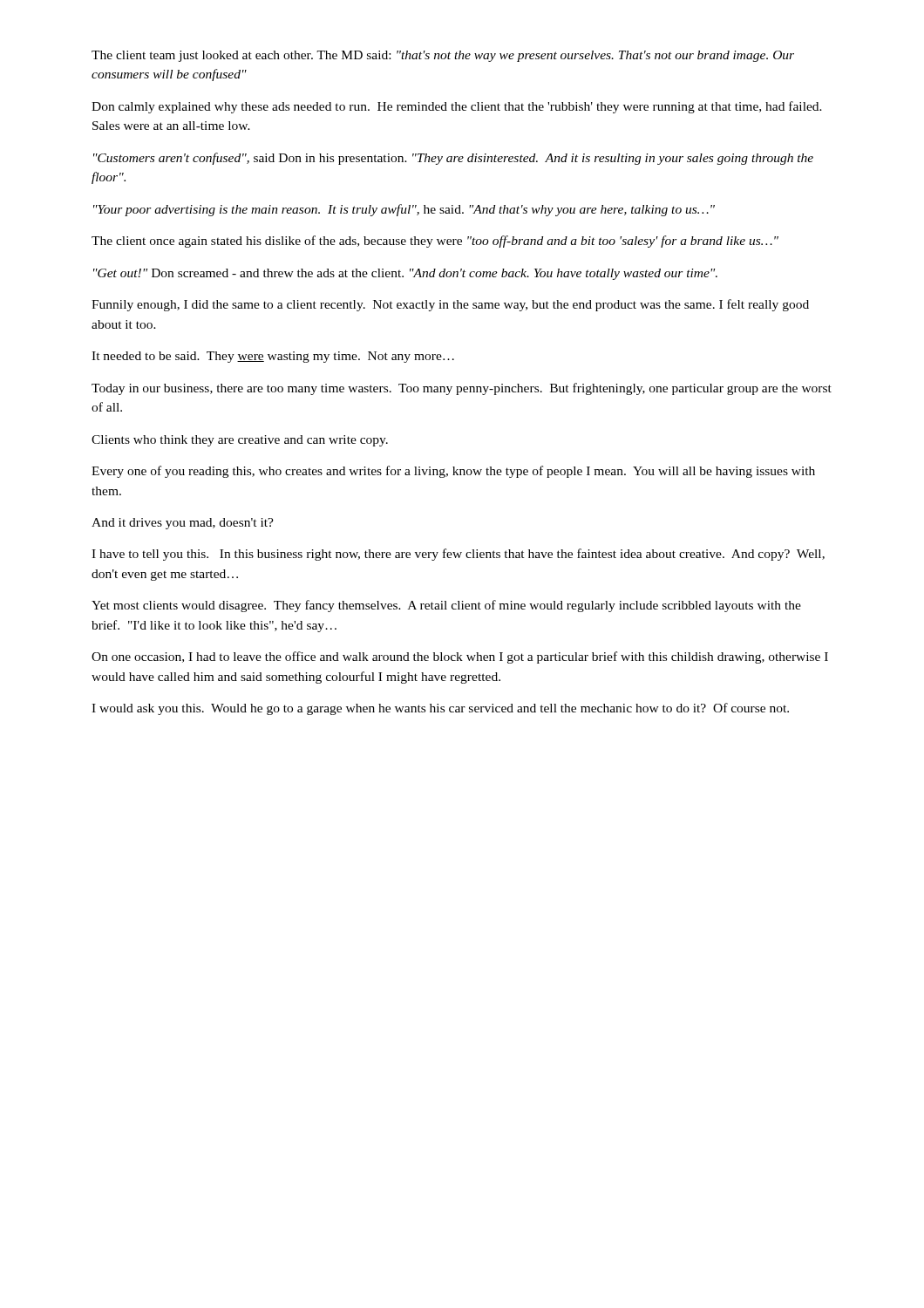Find the block starting "Yet most clients would disagree. They fancy"
This screenshot has height=1308, width=924.
446,615
